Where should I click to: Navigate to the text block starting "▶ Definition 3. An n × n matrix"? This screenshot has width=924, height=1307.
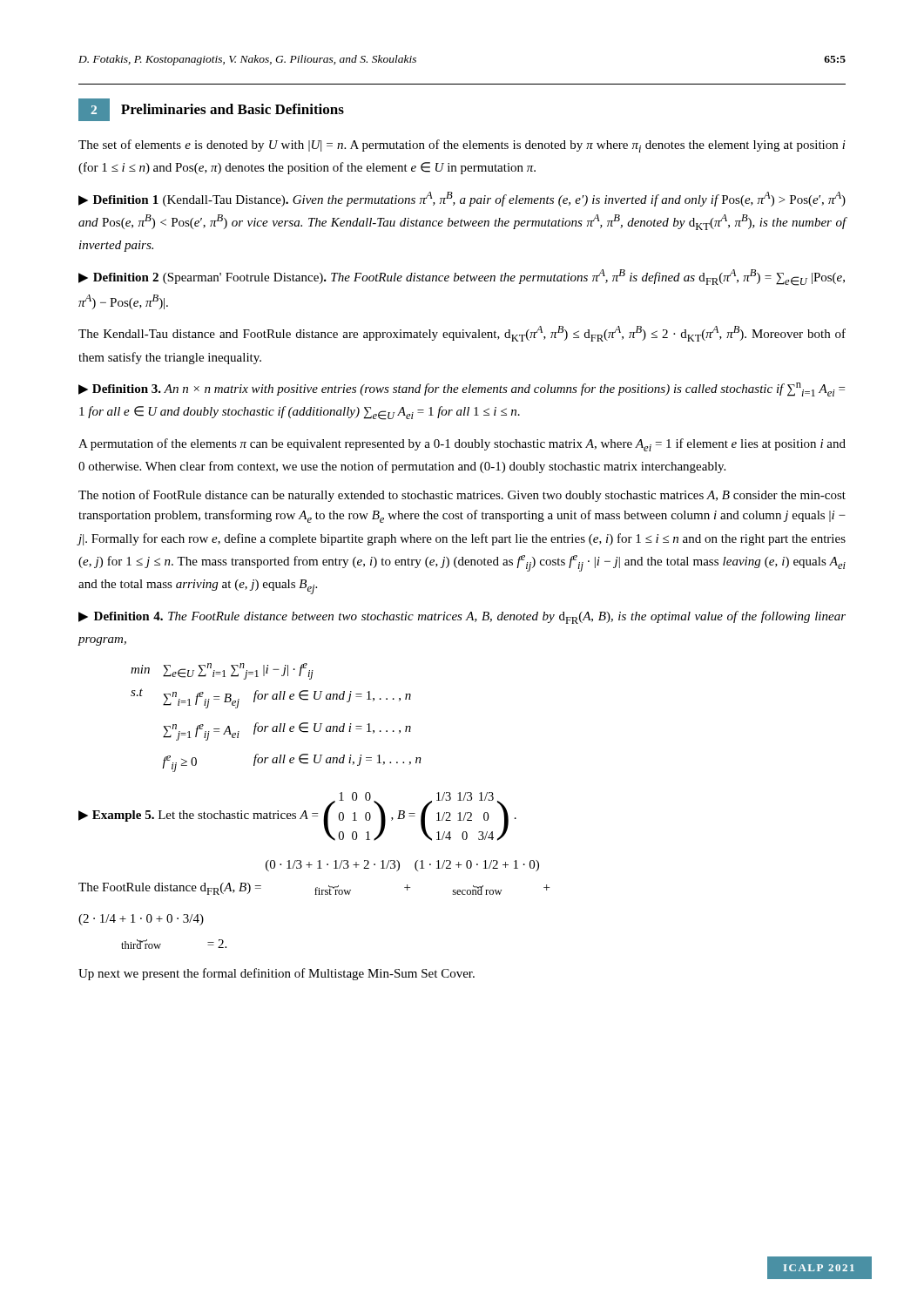462,400
